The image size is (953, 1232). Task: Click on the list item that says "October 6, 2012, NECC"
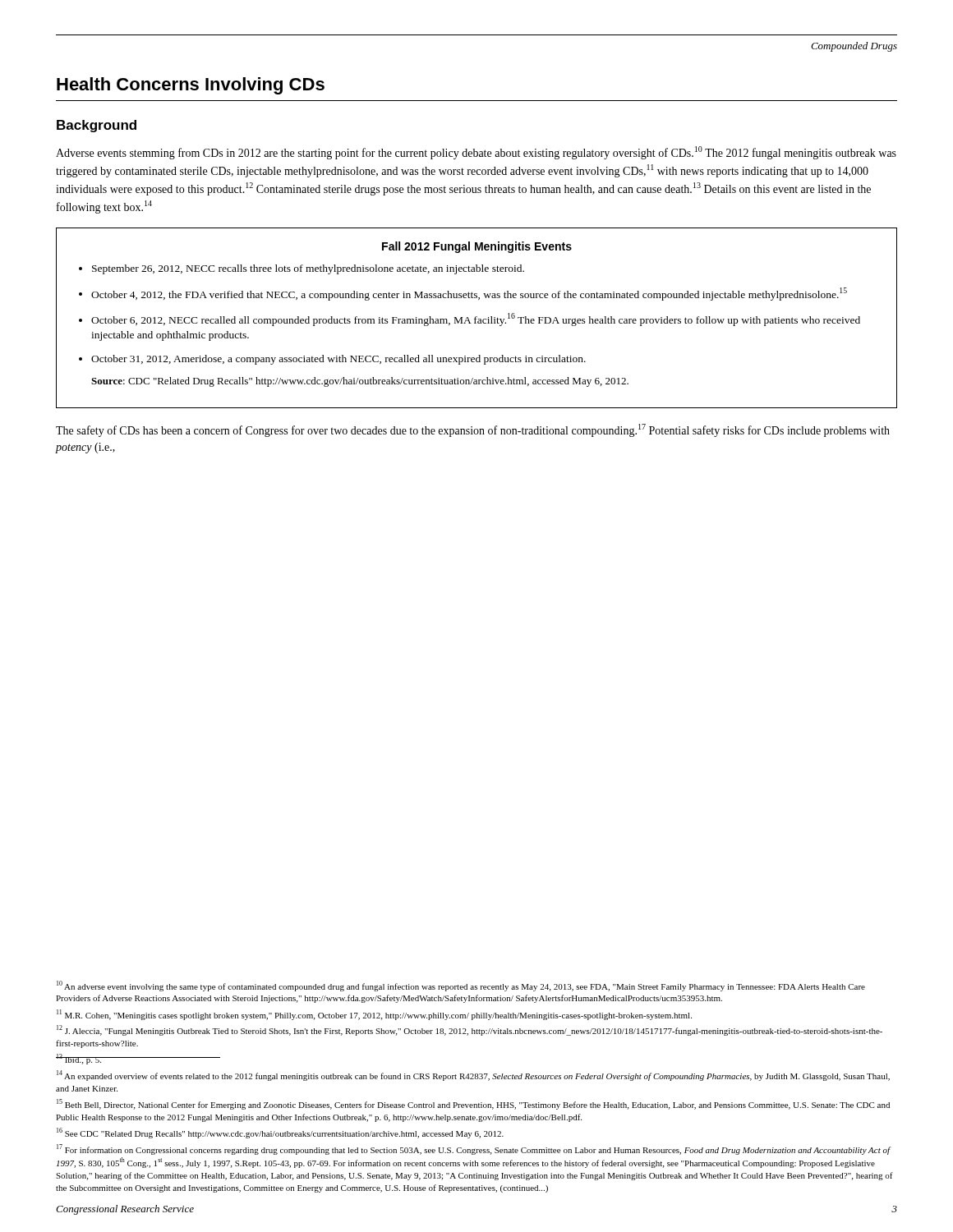tap(476, 326)
